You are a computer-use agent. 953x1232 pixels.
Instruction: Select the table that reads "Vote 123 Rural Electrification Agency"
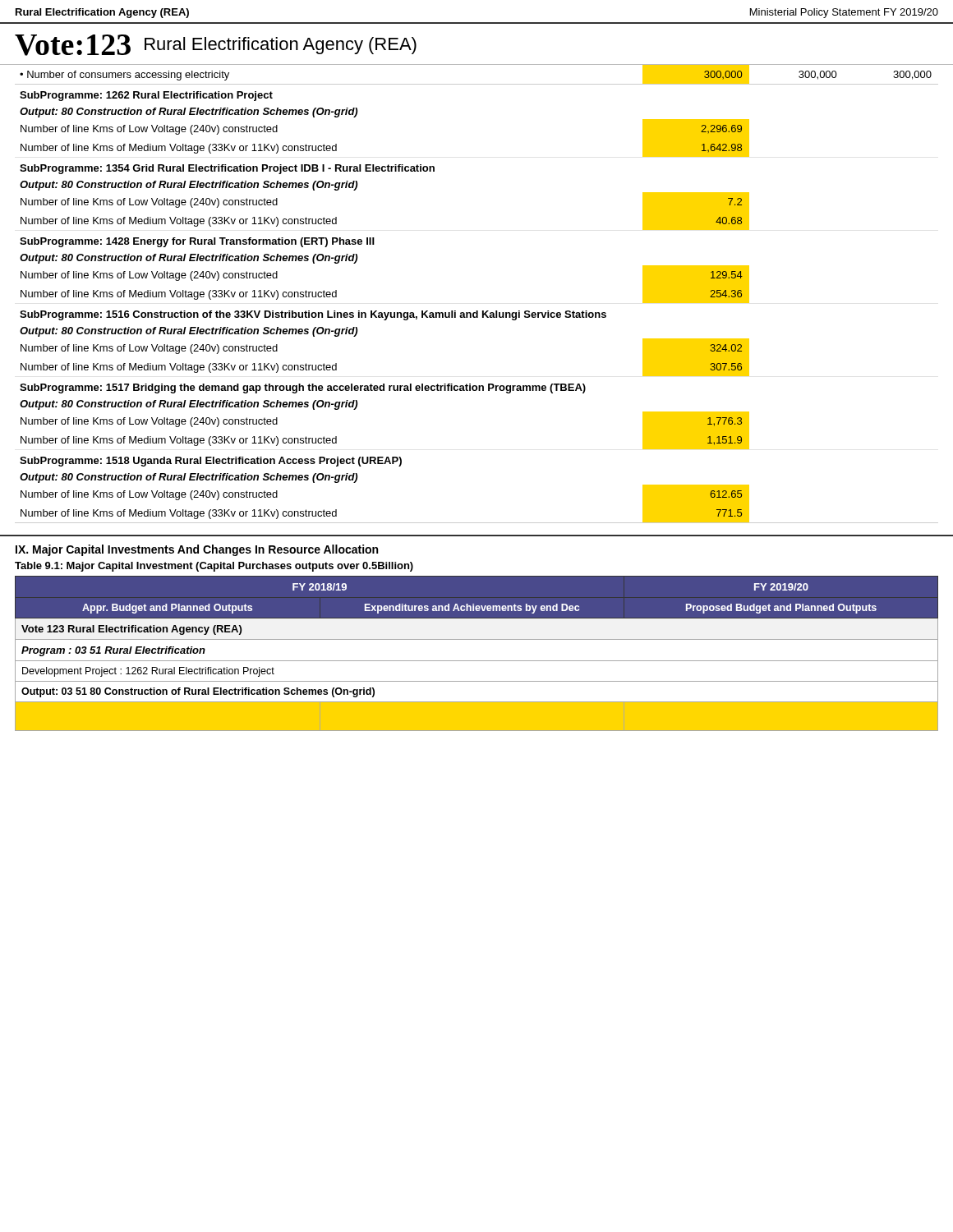(476, 653)
